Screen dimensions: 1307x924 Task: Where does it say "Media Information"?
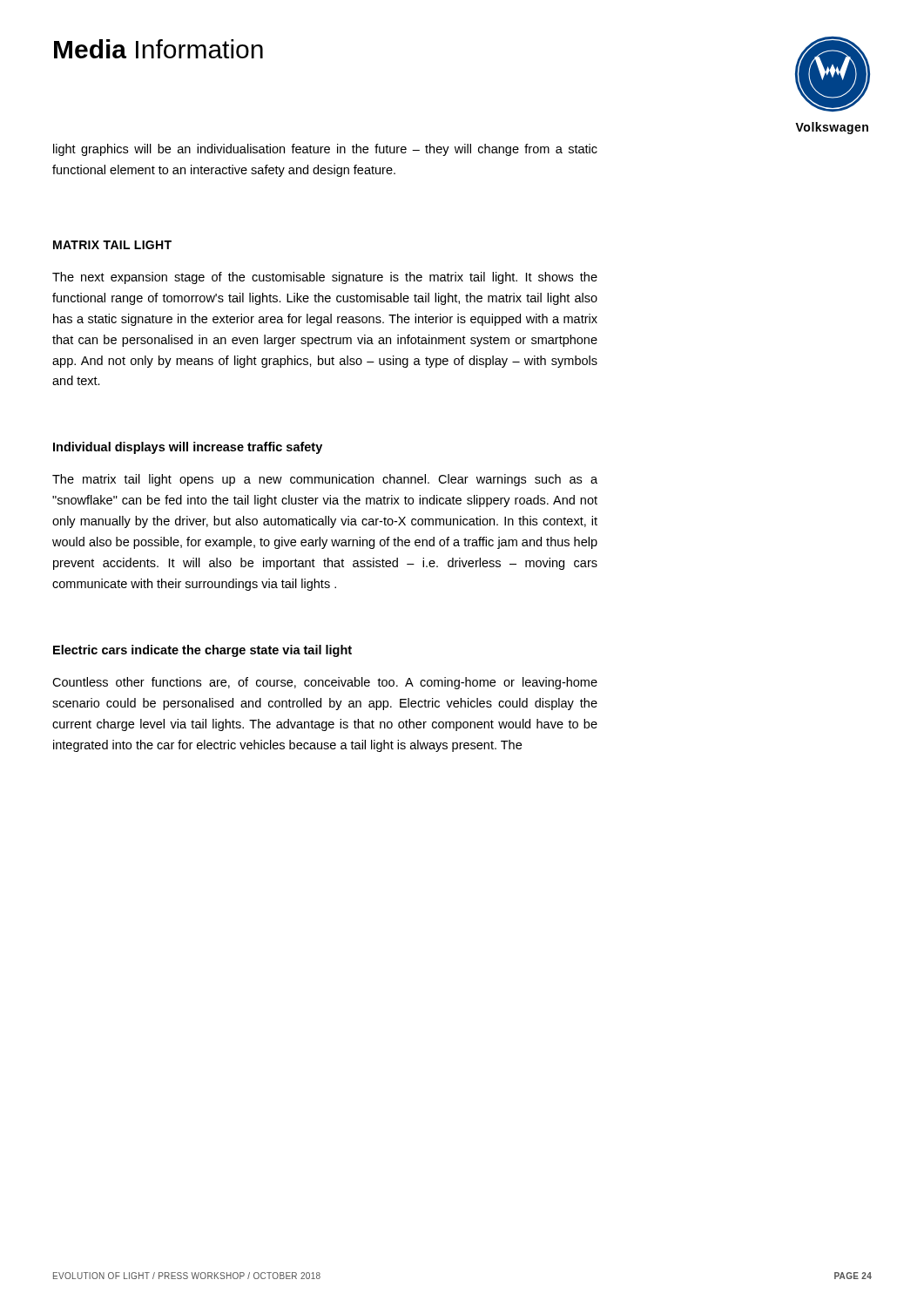tap(158, 49)
